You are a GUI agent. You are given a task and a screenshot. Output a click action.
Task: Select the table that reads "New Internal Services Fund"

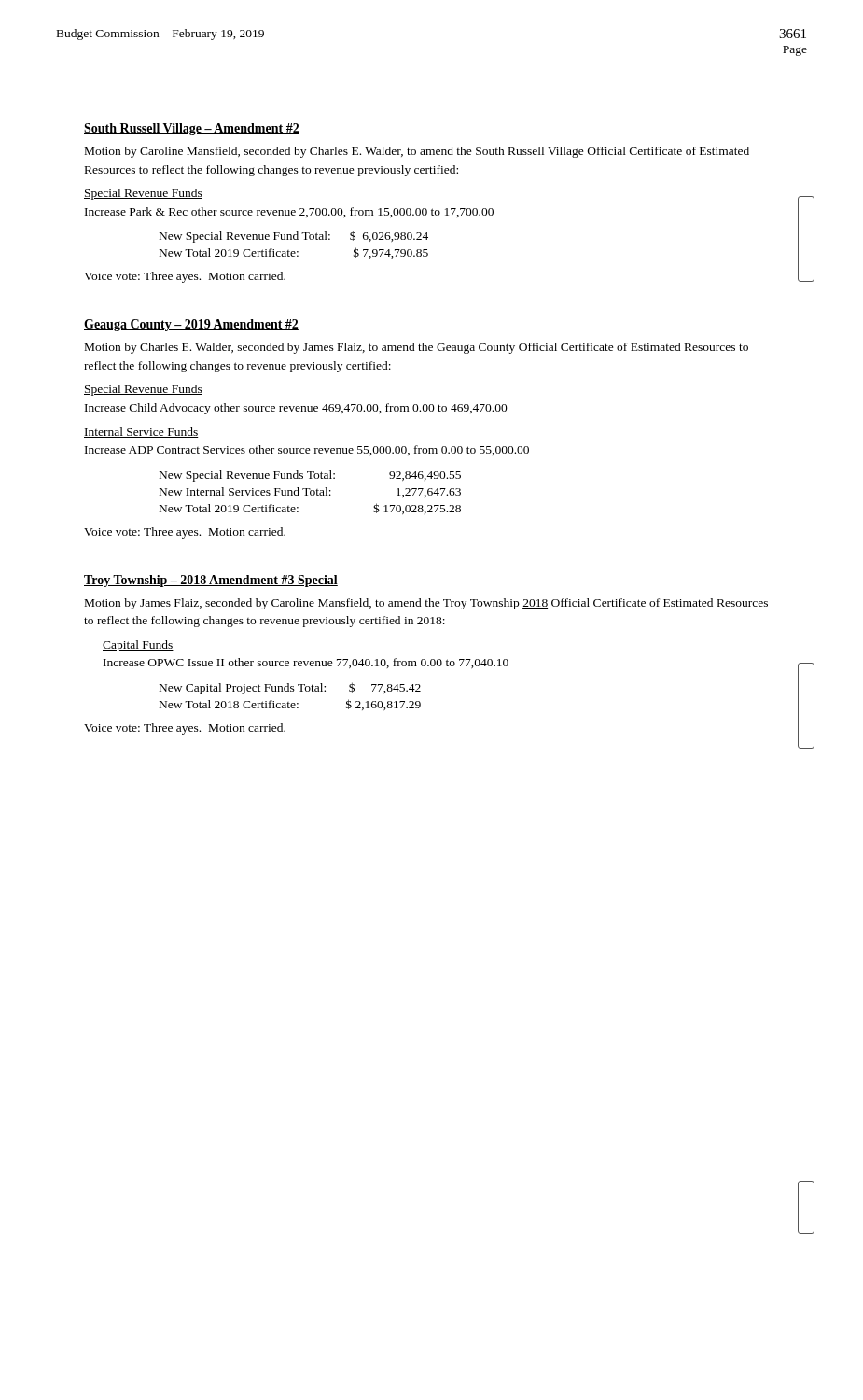click(x=469, y=492)
